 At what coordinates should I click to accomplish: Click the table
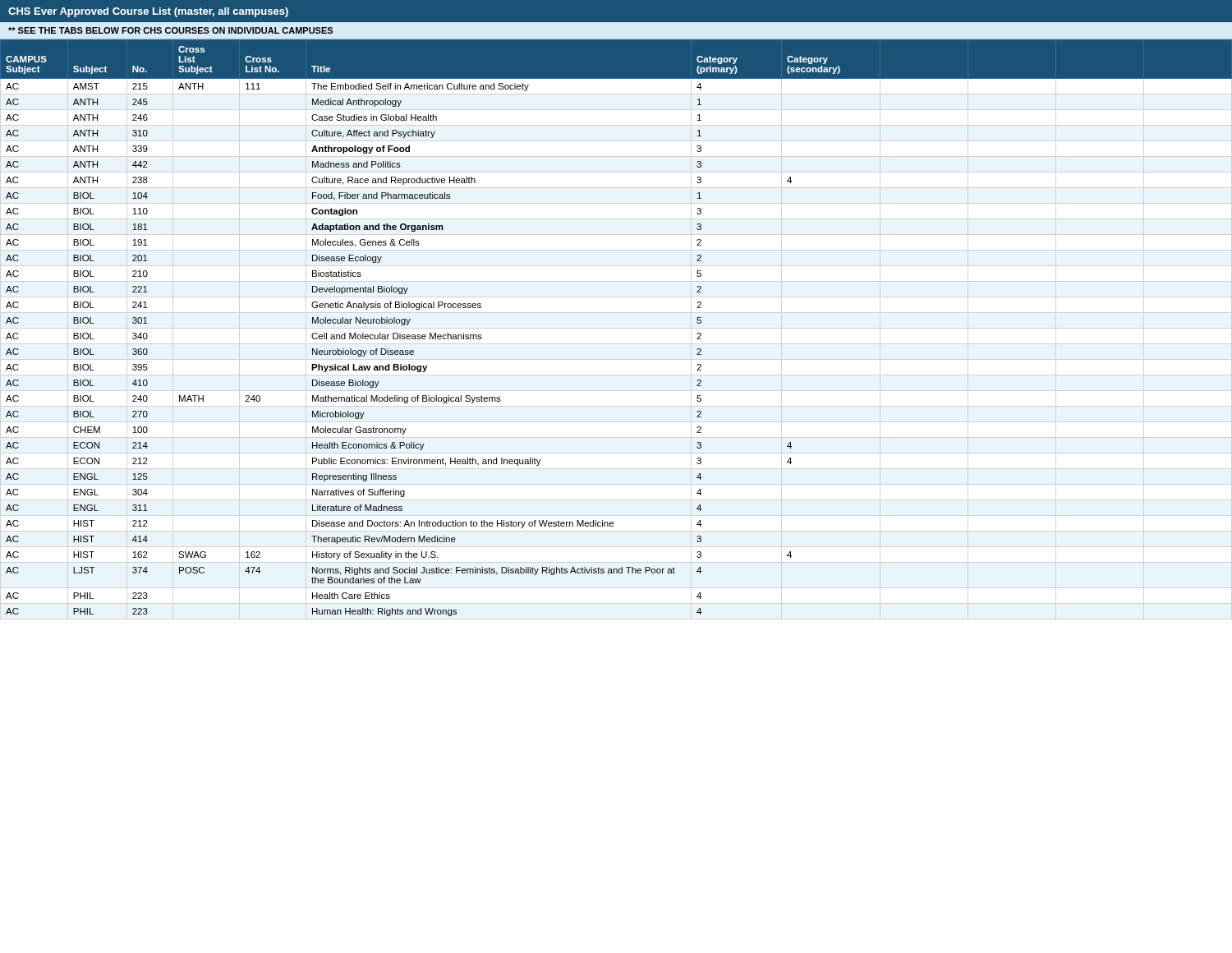tap(616, 329)
